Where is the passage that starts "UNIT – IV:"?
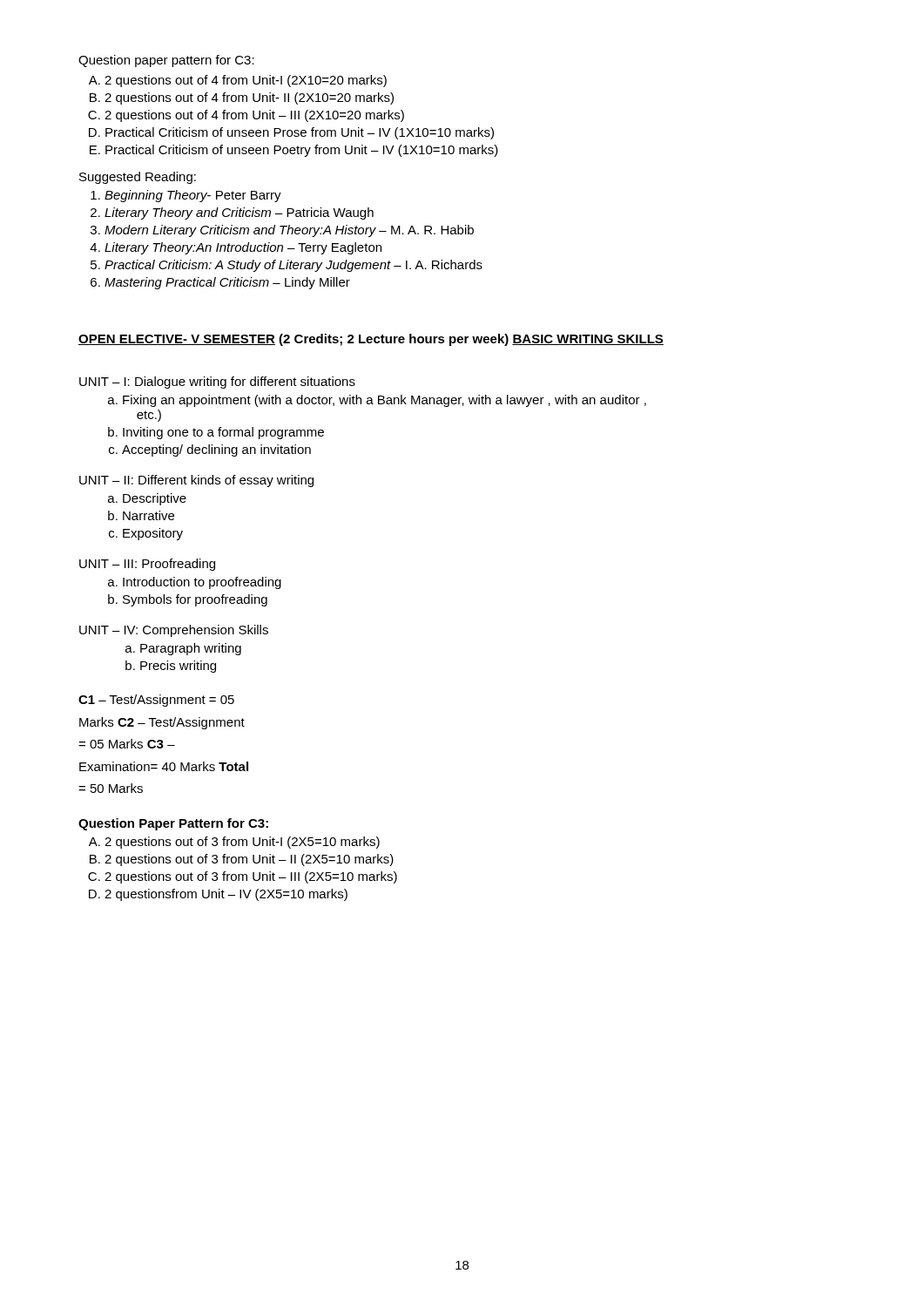 (173, 630)
